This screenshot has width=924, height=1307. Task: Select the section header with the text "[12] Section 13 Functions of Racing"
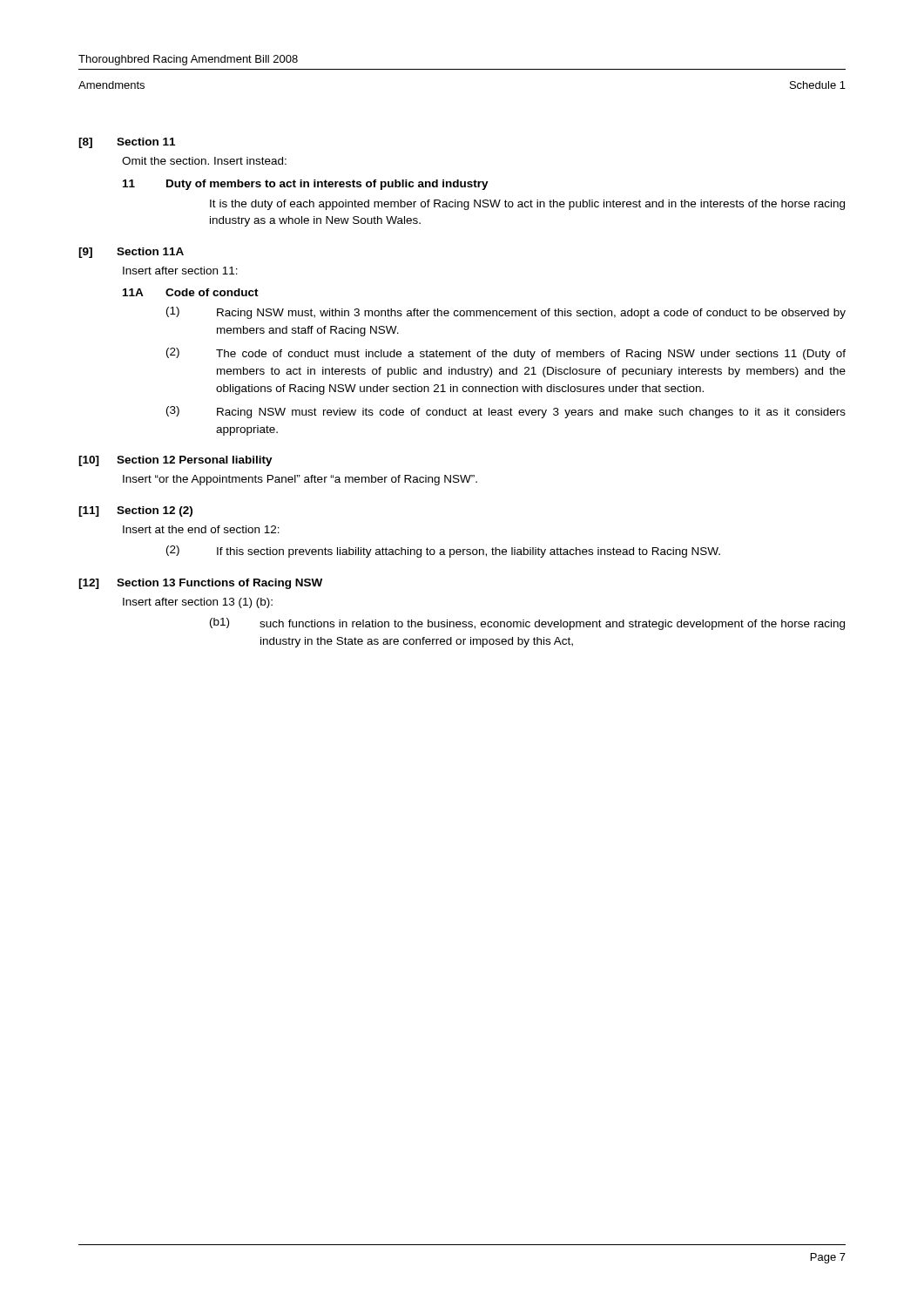[200, 582]
